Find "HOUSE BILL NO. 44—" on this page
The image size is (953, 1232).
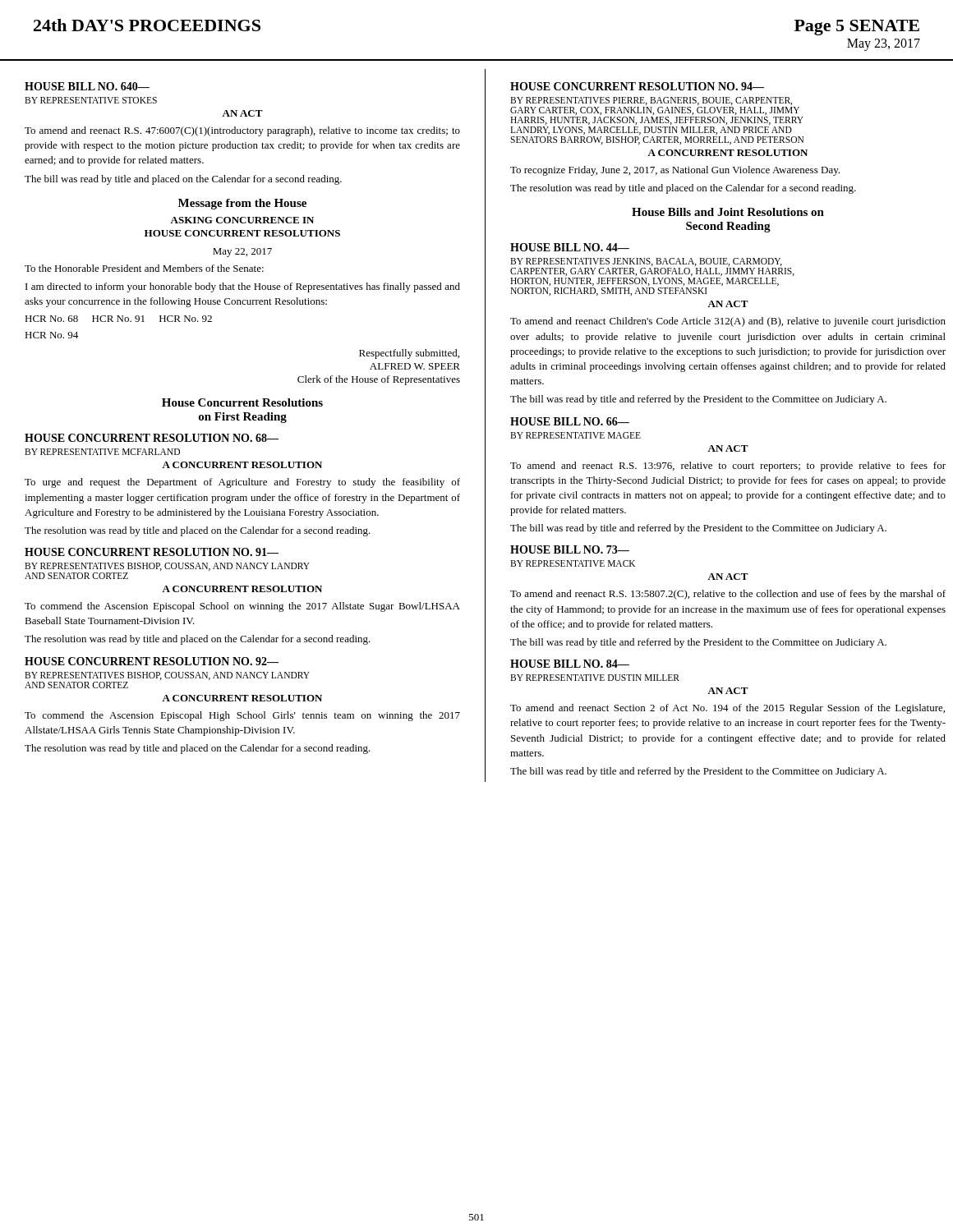[x=728, y=248]
